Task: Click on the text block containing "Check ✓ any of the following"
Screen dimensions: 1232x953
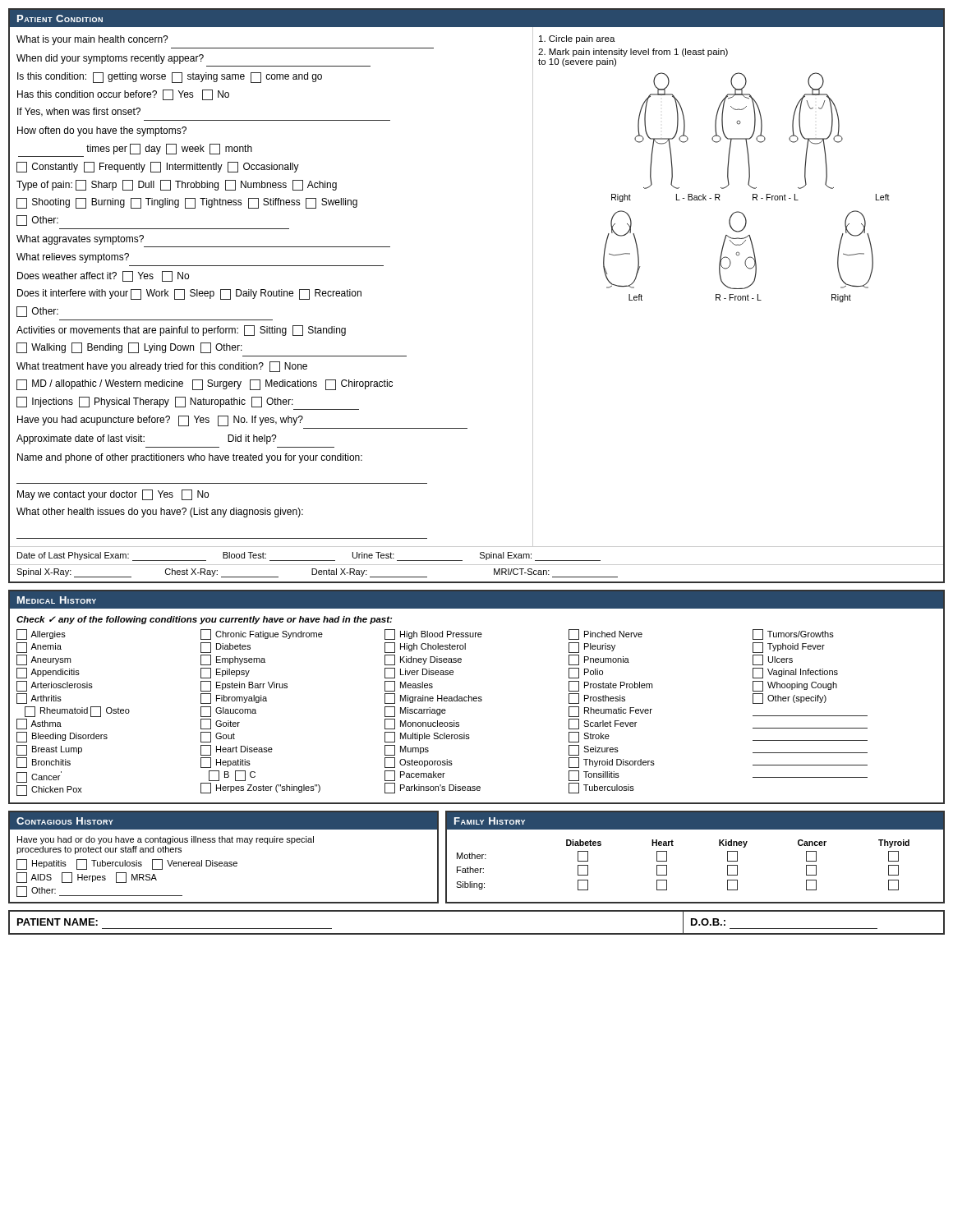Action: (205, 619)
